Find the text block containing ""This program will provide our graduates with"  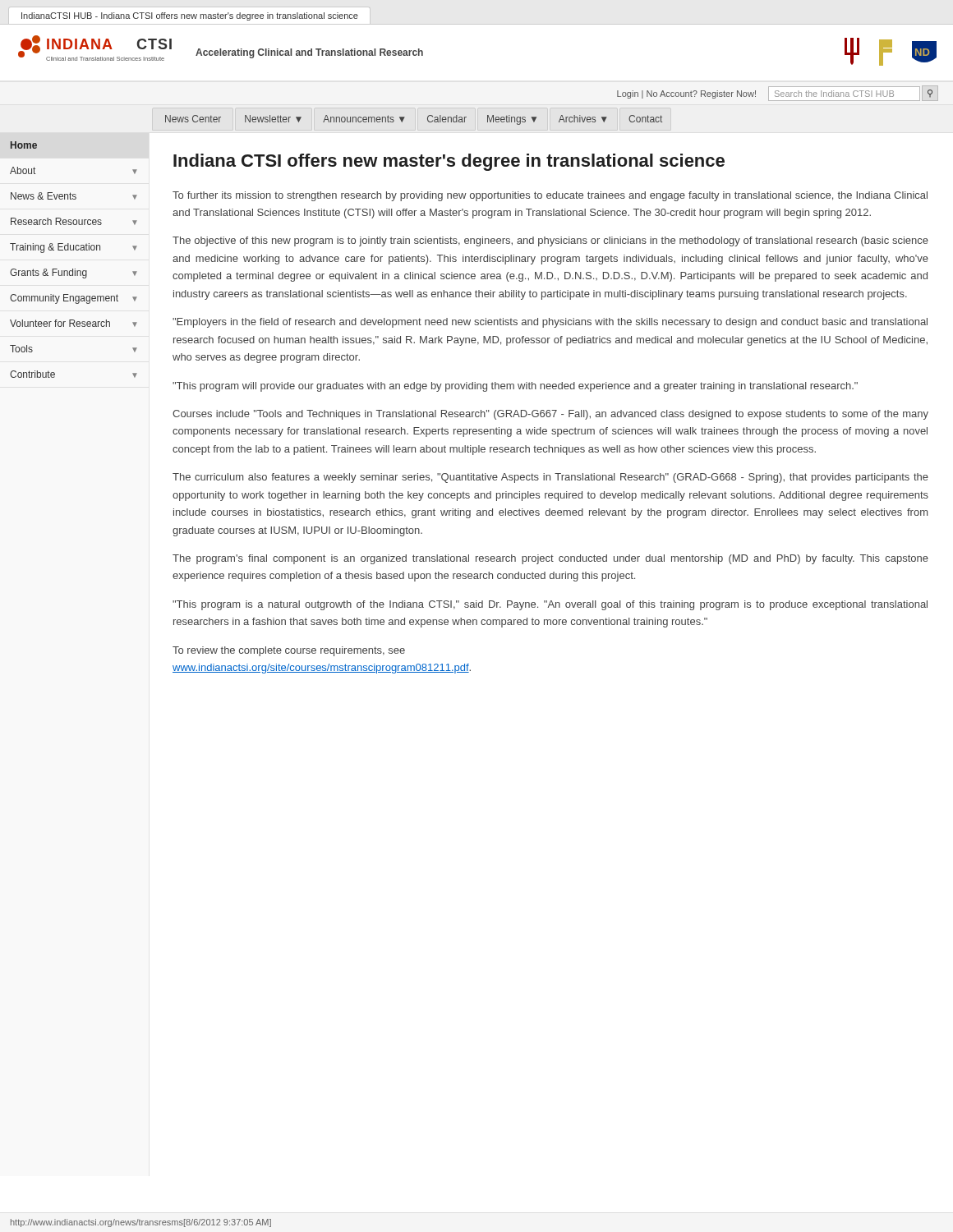[515, 385]
